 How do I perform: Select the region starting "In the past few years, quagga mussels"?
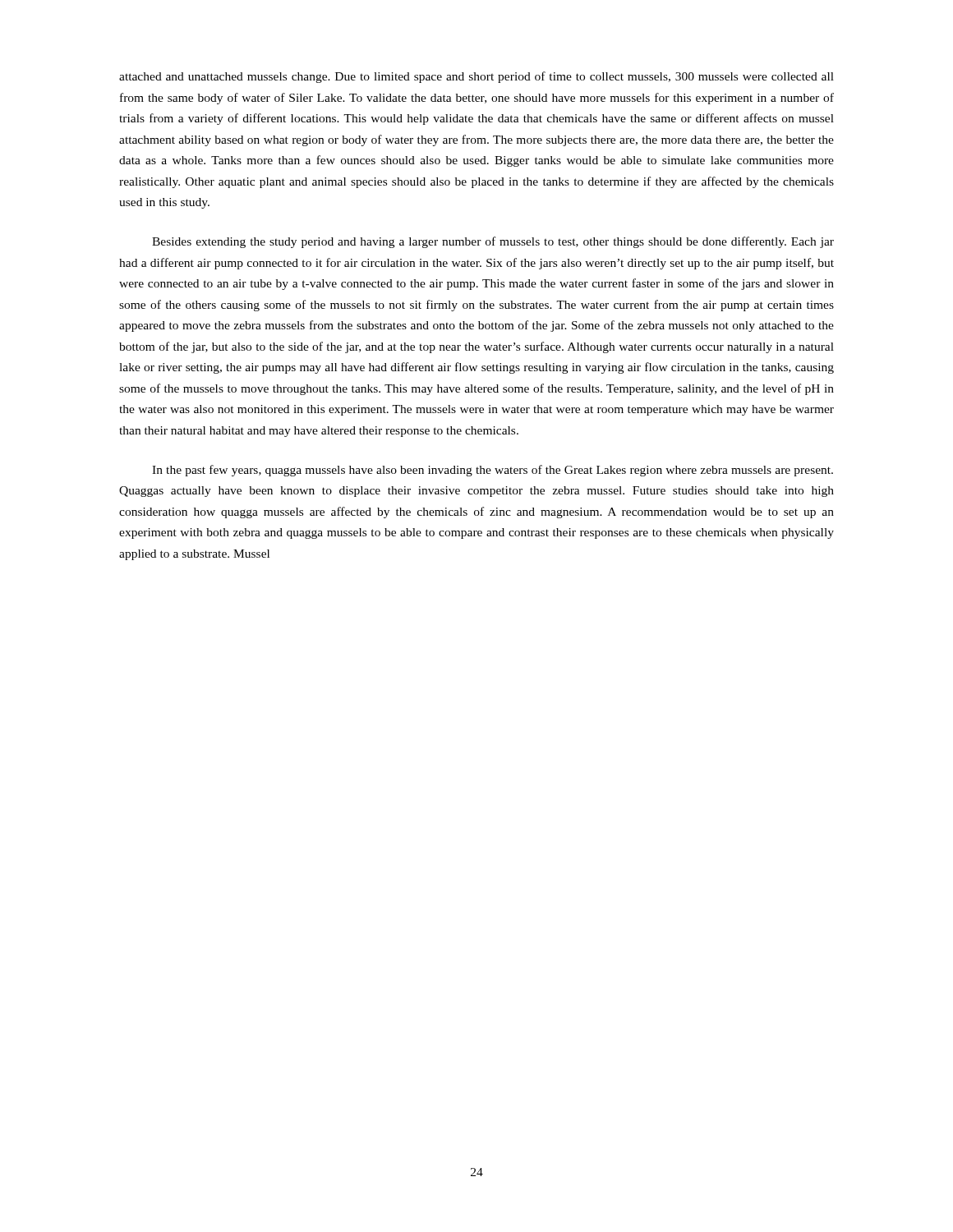pyautogui.click(x=476, y=511)
